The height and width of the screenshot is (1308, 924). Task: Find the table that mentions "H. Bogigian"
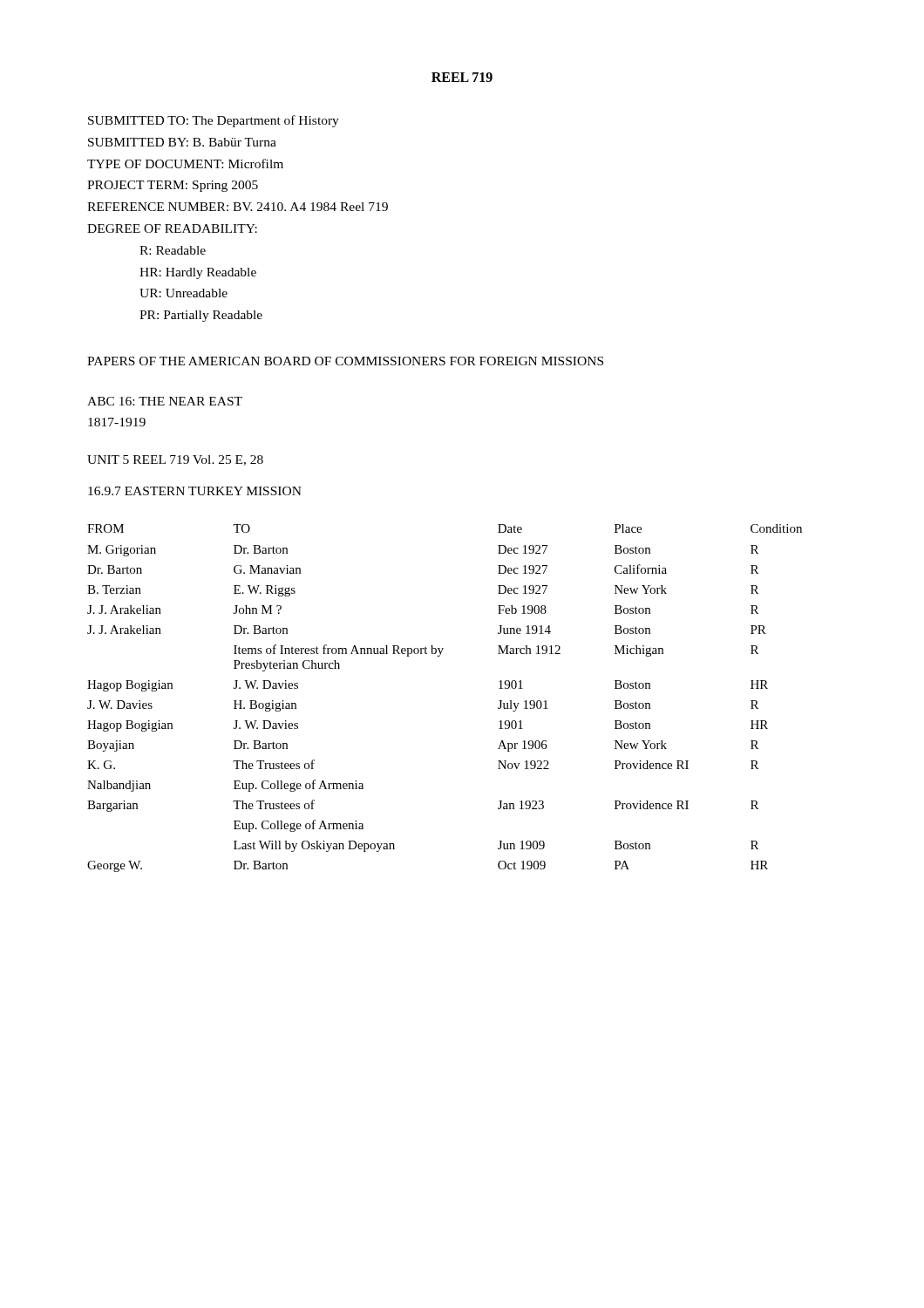click(462, 697)
